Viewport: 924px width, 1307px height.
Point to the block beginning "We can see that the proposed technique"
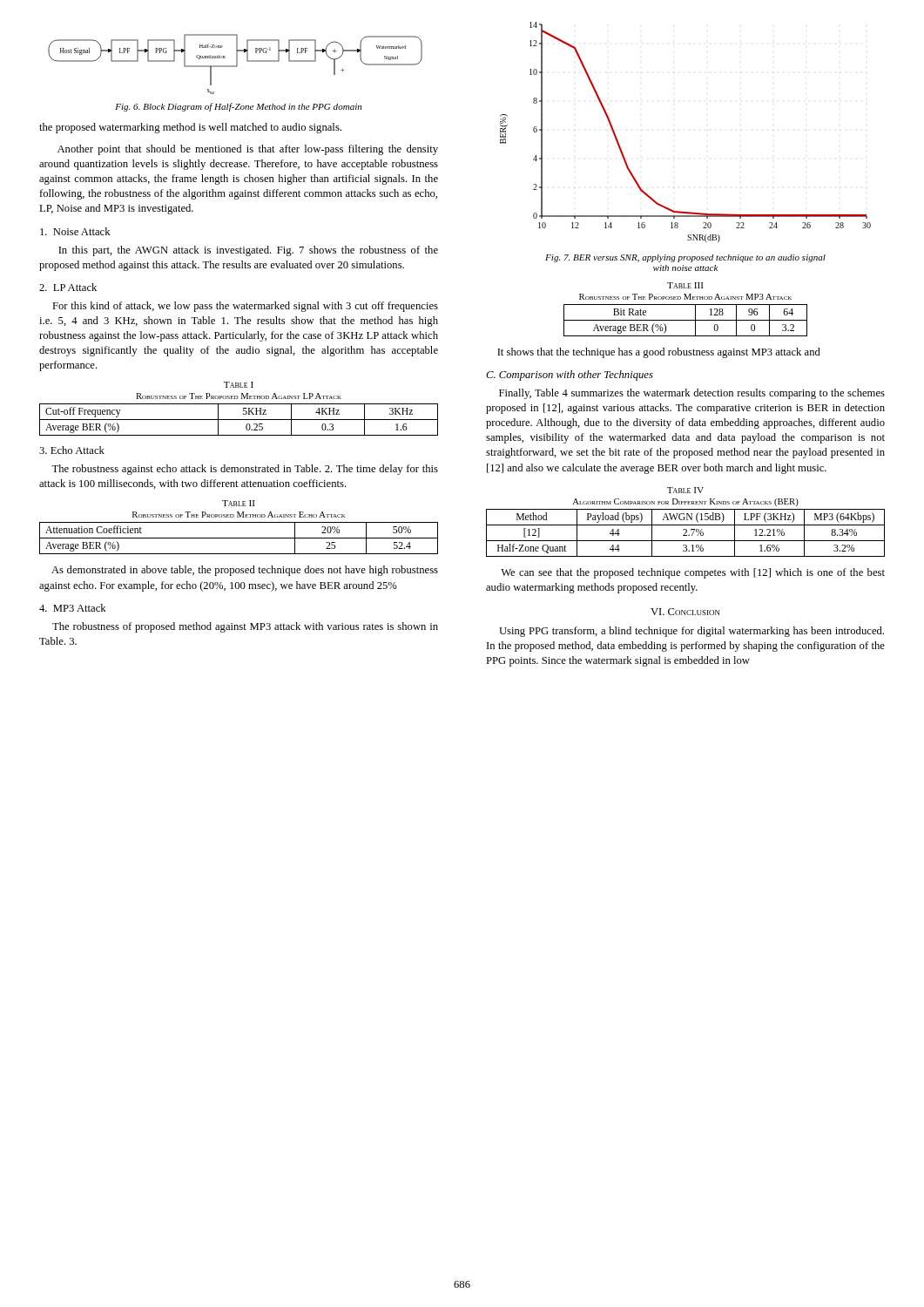coord(685,580)
